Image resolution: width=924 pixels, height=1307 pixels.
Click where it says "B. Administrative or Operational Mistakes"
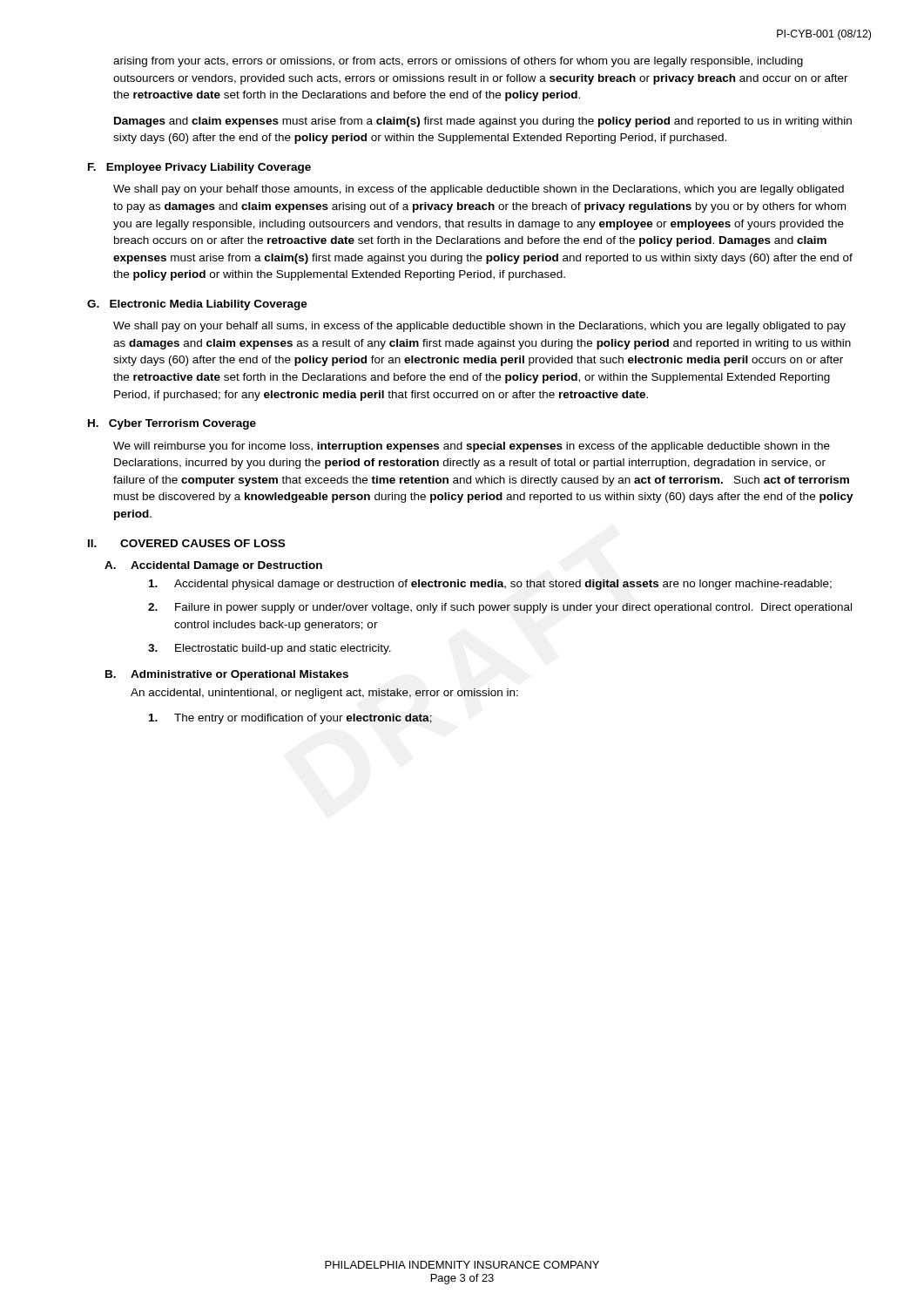click(x=227, y=675)
